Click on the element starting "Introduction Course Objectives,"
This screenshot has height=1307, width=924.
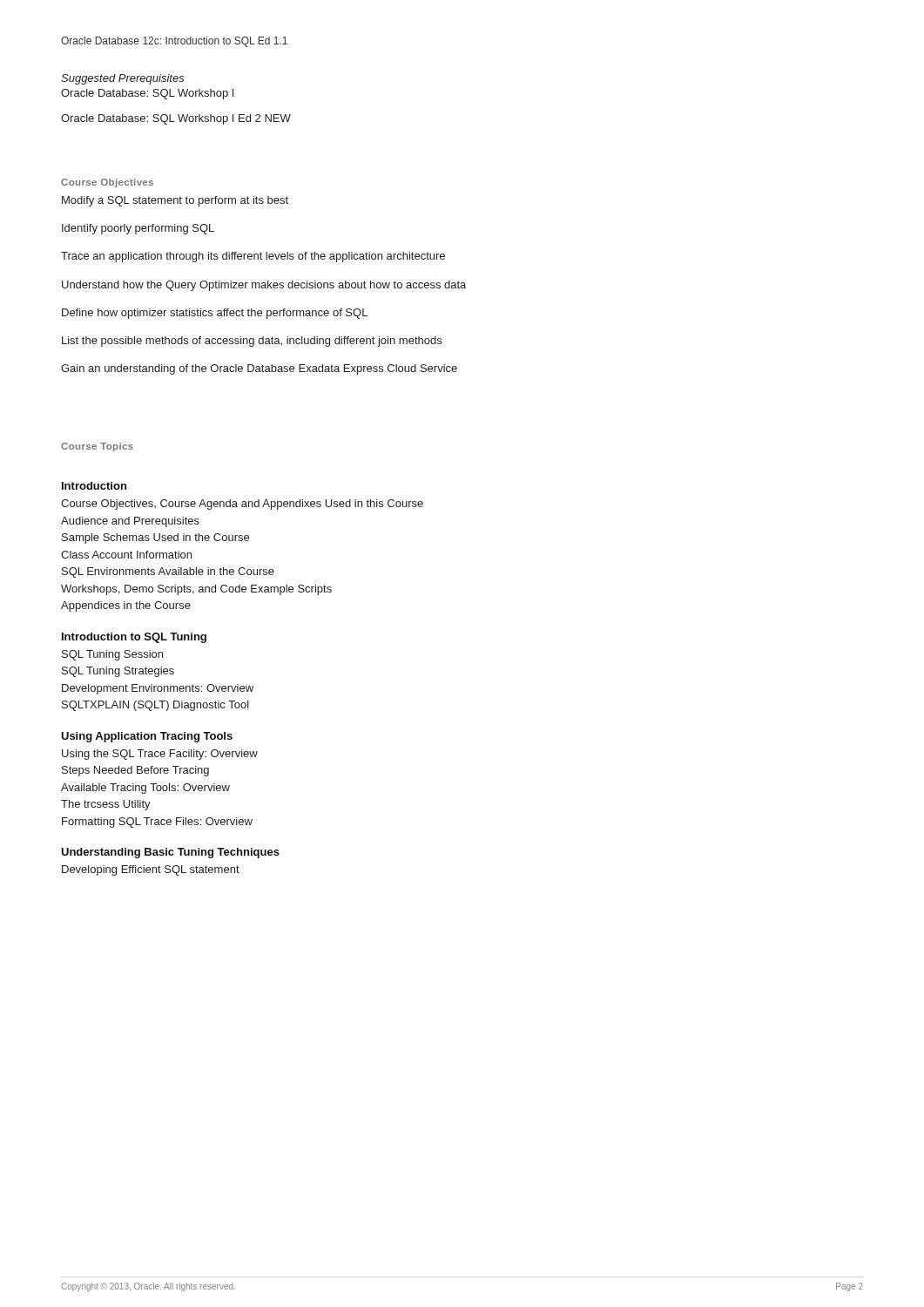(94, 486)
